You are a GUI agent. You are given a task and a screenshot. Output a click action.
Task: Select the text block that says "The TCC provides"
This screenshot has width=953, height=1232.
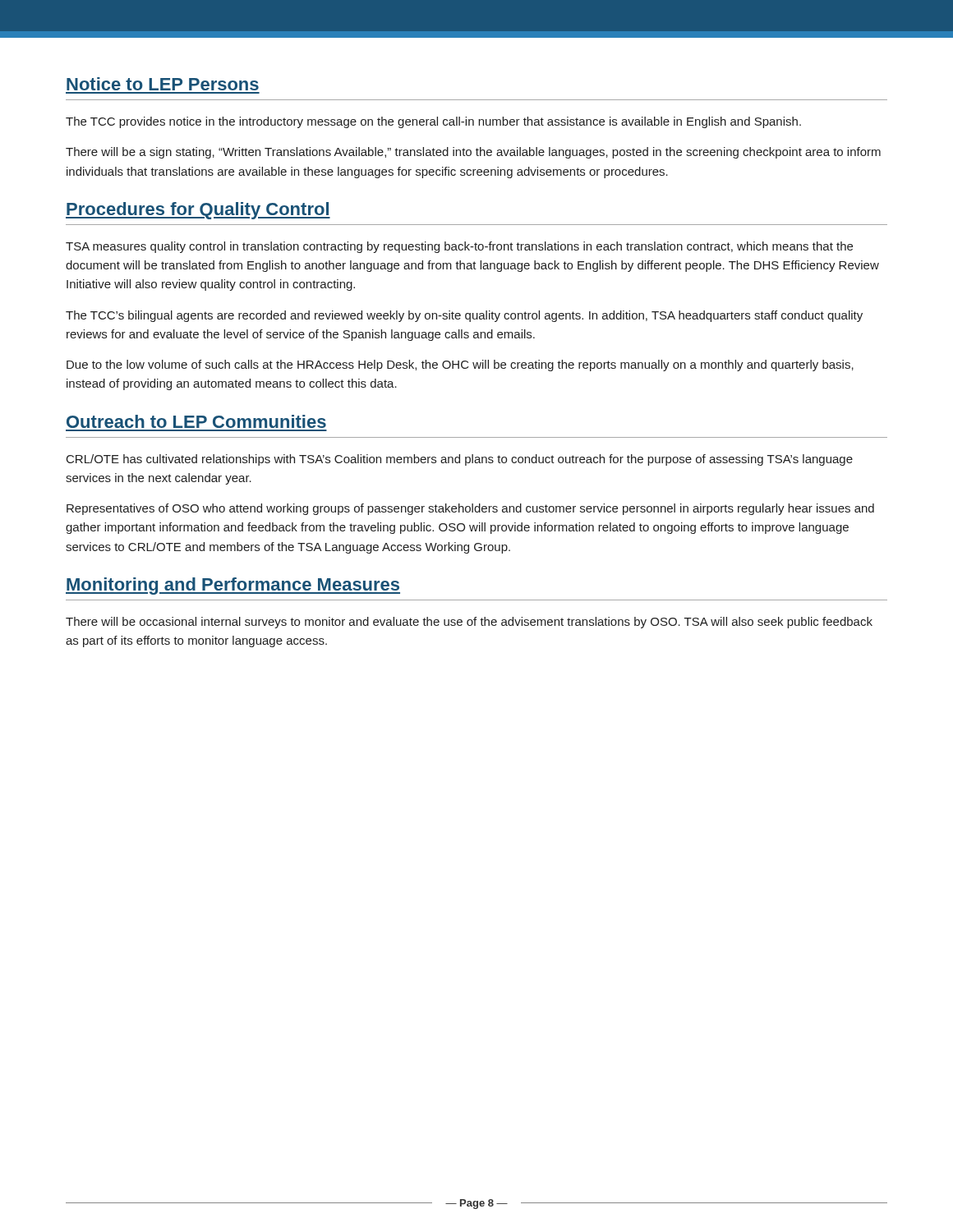pyautogui.click(x=434, y=121)
